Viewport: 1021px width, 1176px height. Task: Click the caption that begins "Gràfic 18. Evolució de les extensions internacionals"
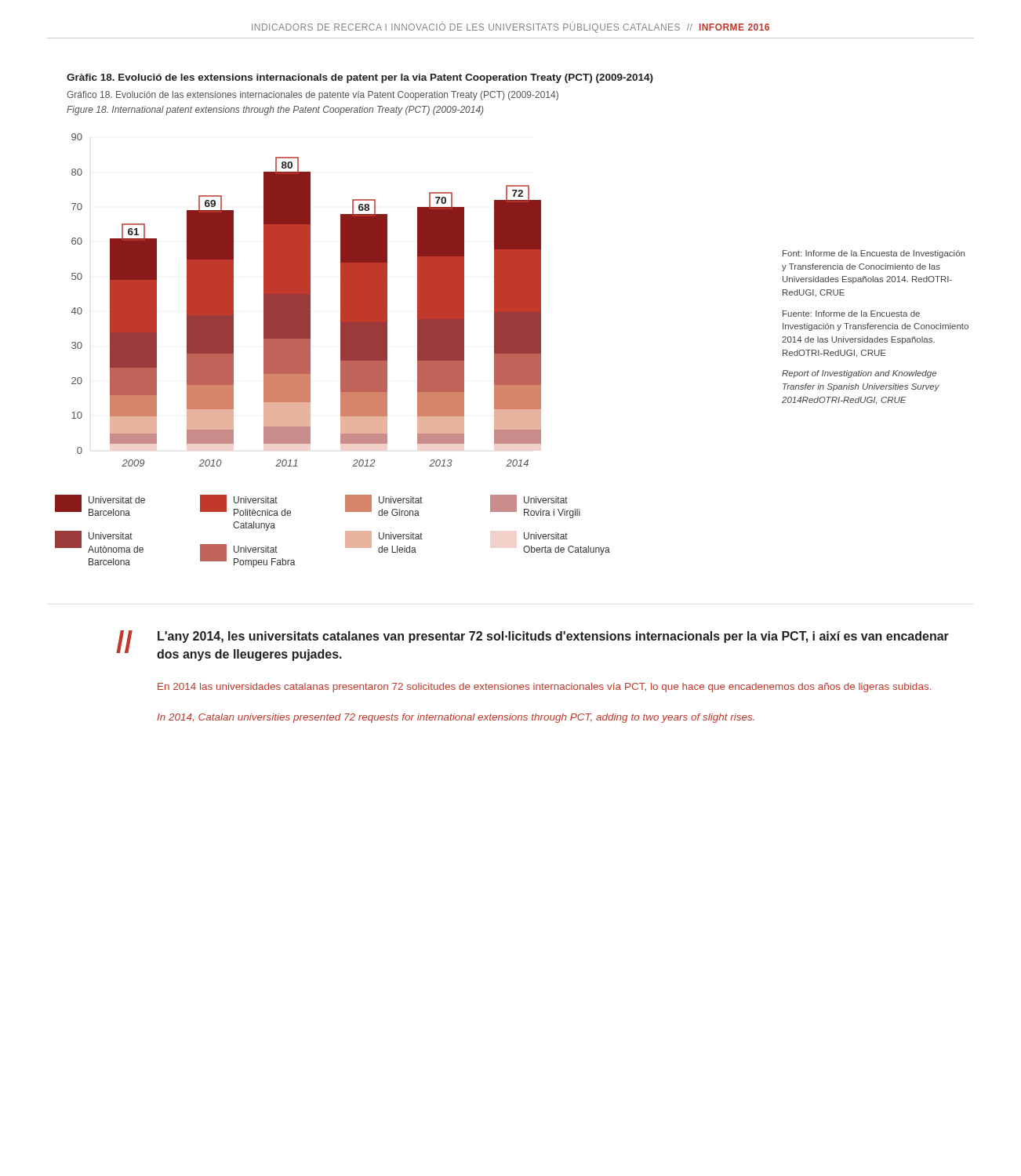pyautogui.click(x=379, y=93)
